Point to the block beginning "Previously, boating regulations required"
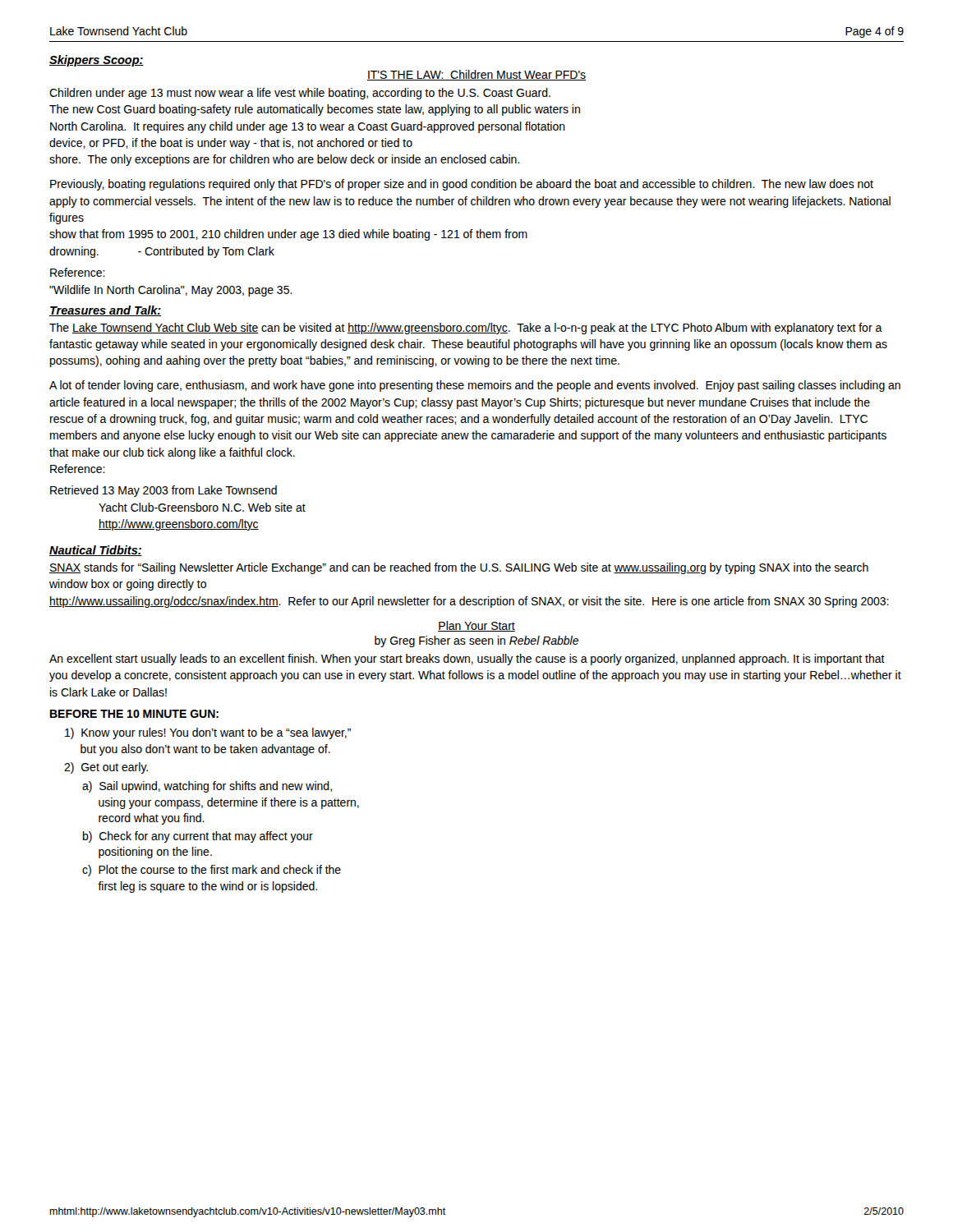 [x=470, y=218]
